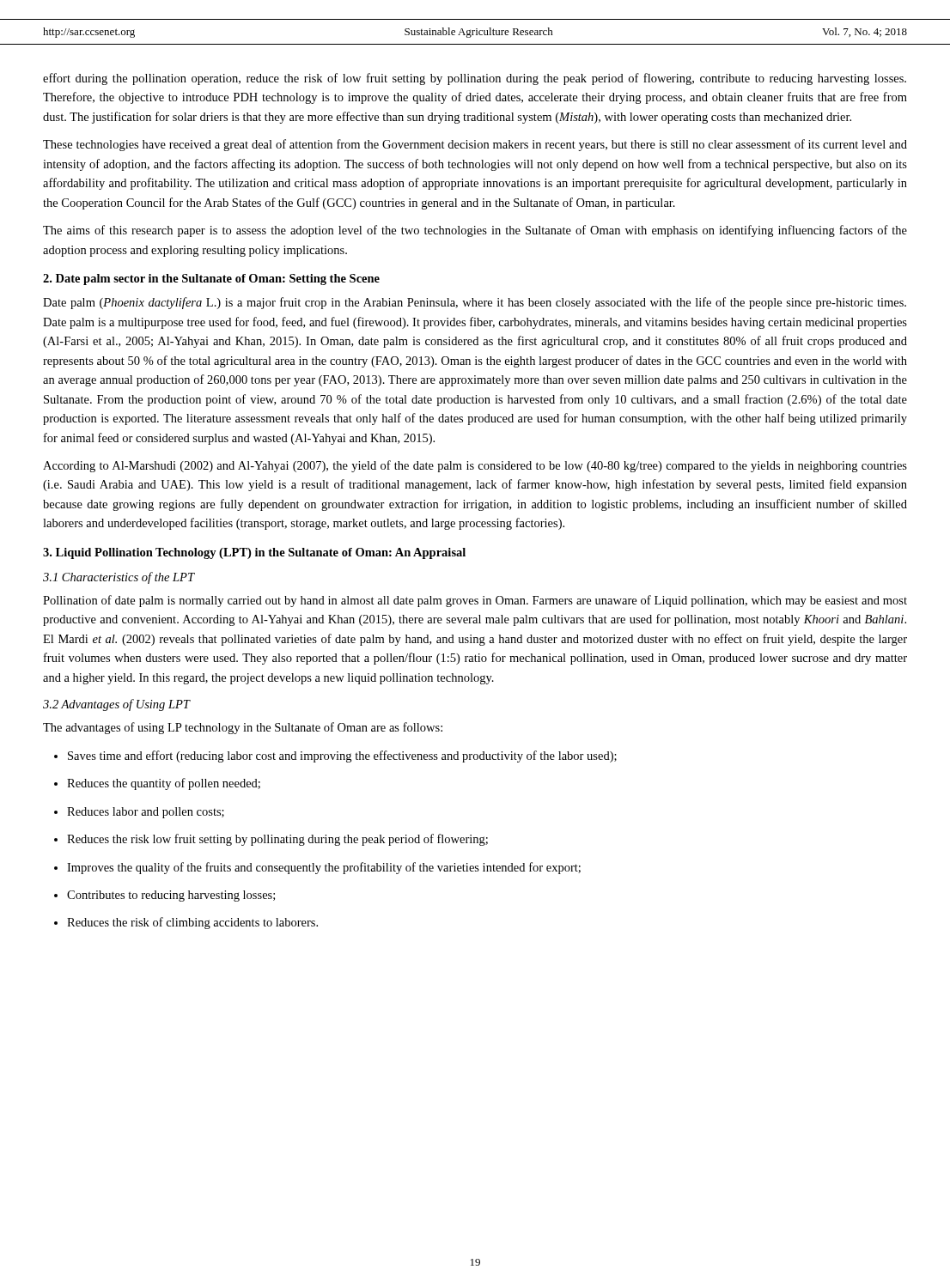Viewport: 950px width, 1288px height.
Task: Point to "3.2 Advantages of Using LPT"
Action: [116, 704]
